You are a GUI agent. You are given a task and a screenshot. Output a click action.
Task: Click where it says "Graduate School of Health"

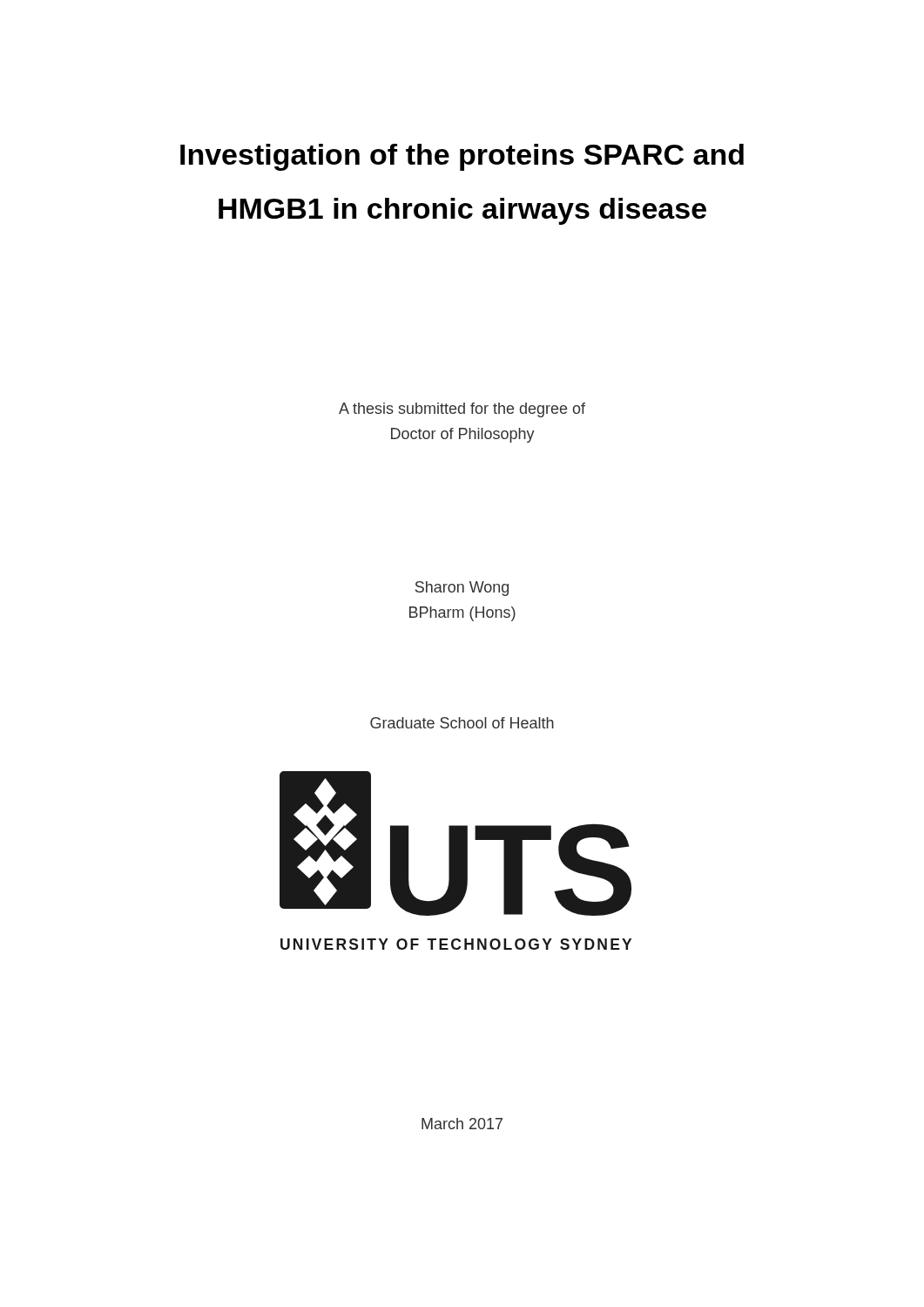coord(462,724)
